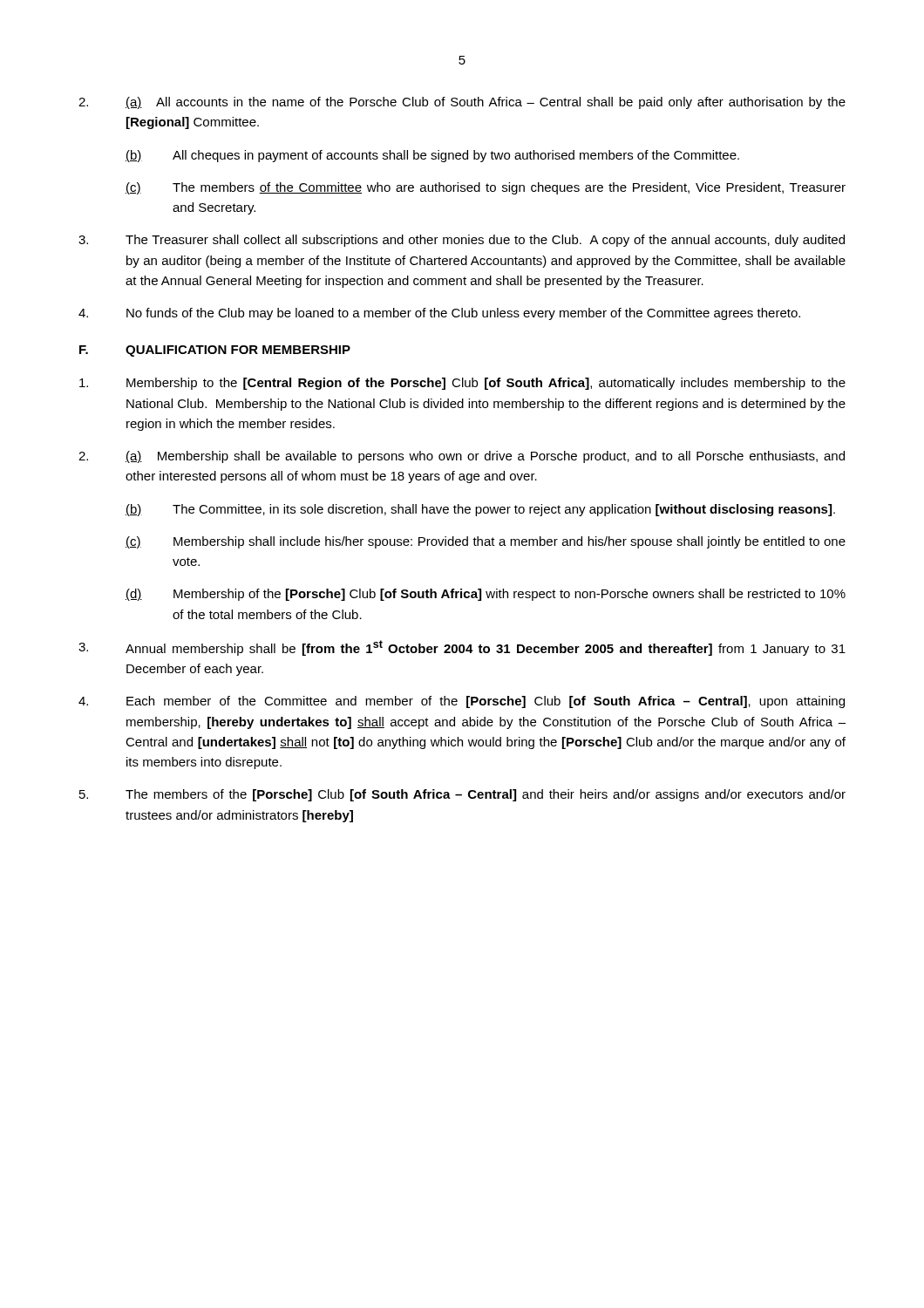Point to the block beginning "(c) Membership shall"
The width and height of the screenshot is (924, 1308).
[x=486, y=551]
